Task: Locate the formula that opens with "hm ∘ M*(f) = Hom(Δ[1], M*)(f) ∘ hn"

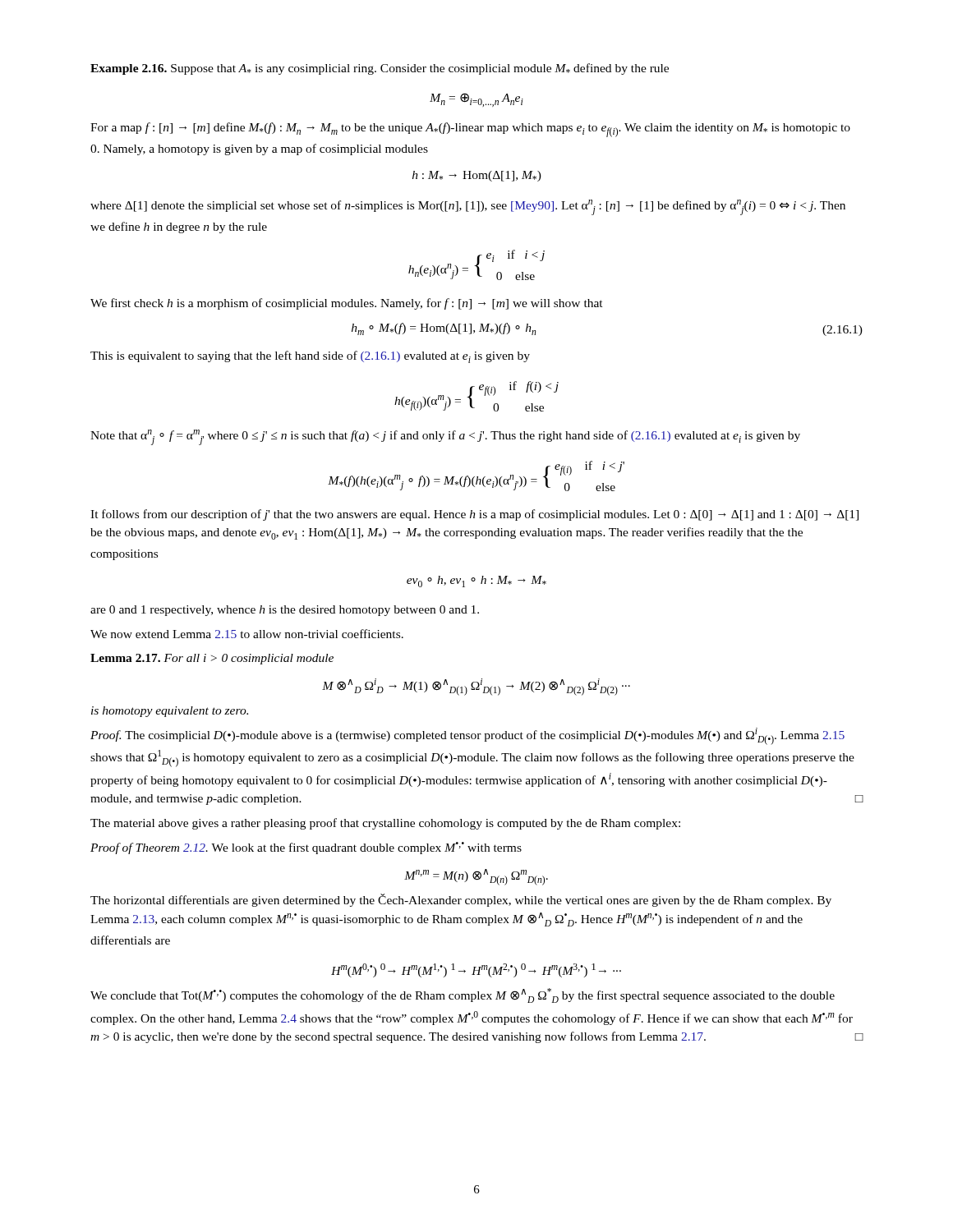Action: click(476, 329)
